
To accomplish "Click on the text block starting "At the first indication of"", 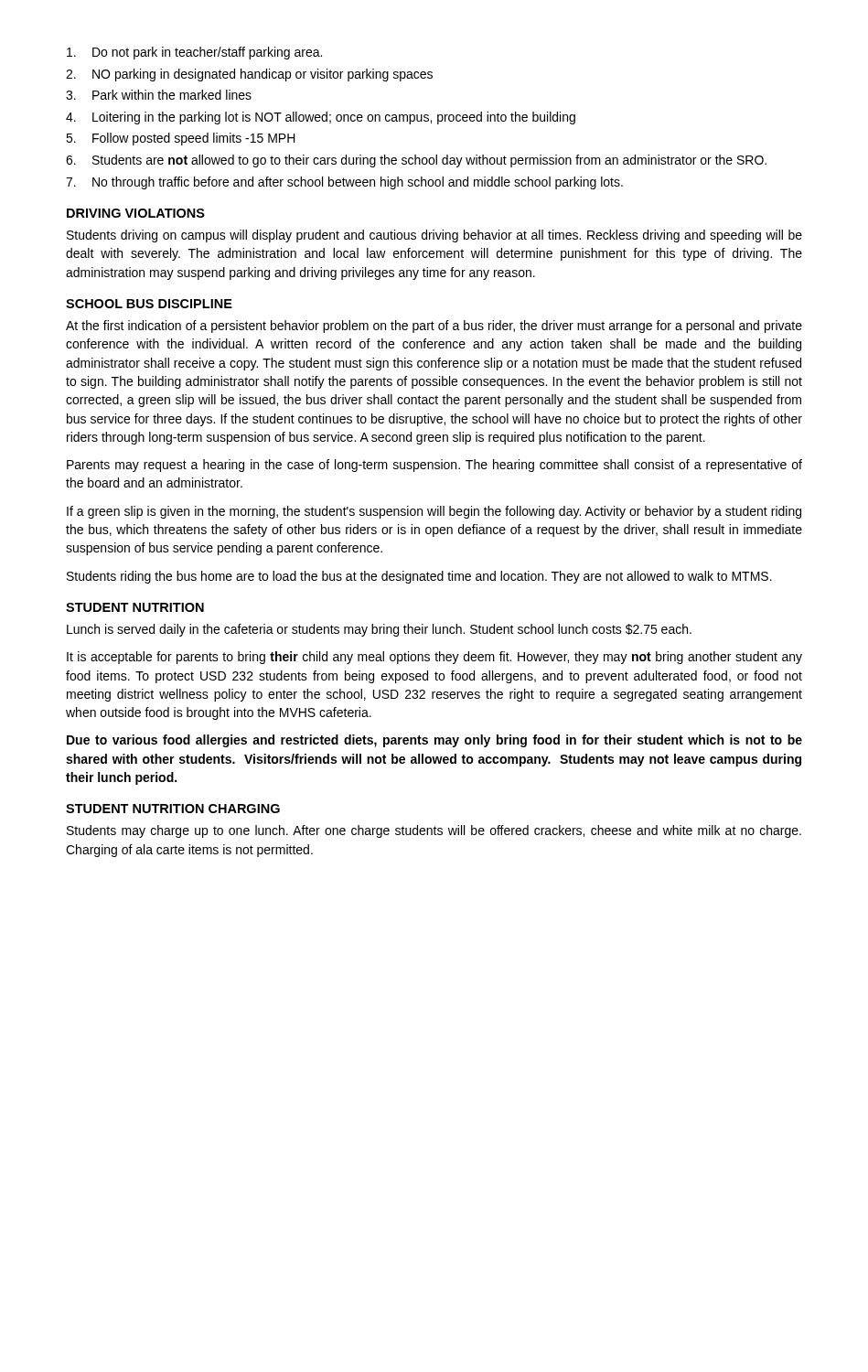I will tap(434, 381).
